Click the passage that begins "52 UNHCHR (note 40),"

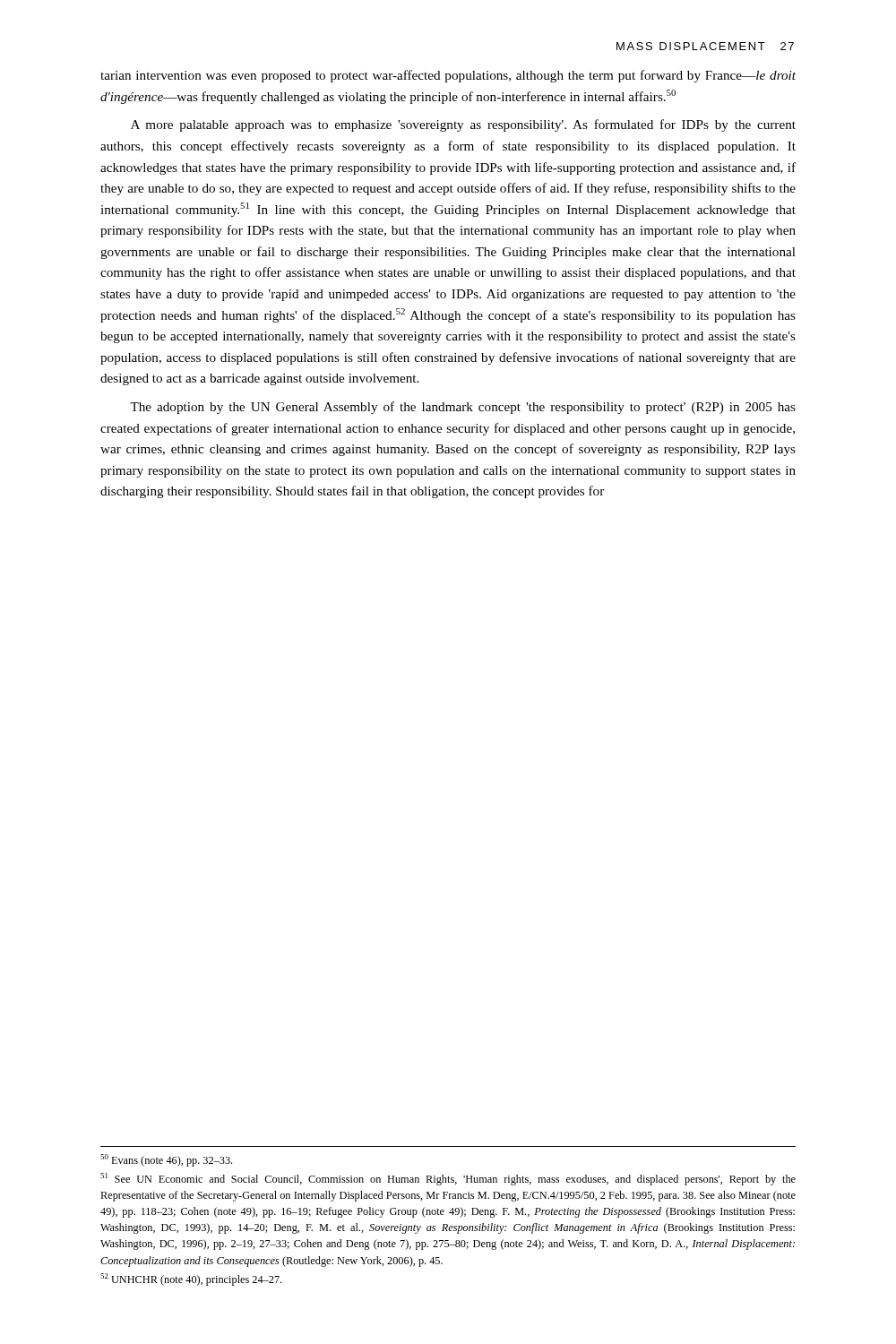tap(191, 1279)
